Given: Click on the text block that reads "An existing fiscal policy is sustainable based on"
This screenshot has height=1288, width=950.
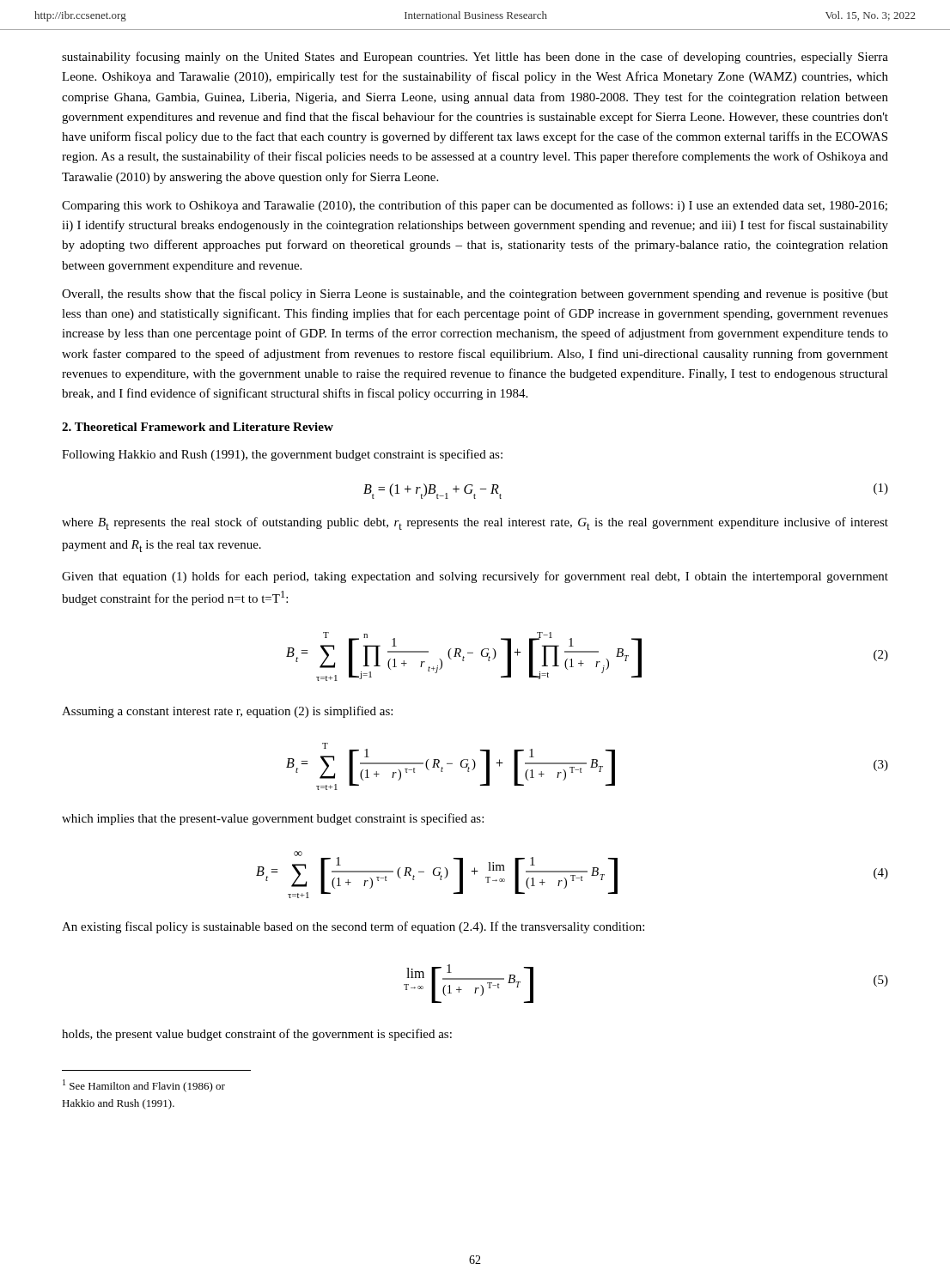Looking at the screenshot, I should pos(475,927).
